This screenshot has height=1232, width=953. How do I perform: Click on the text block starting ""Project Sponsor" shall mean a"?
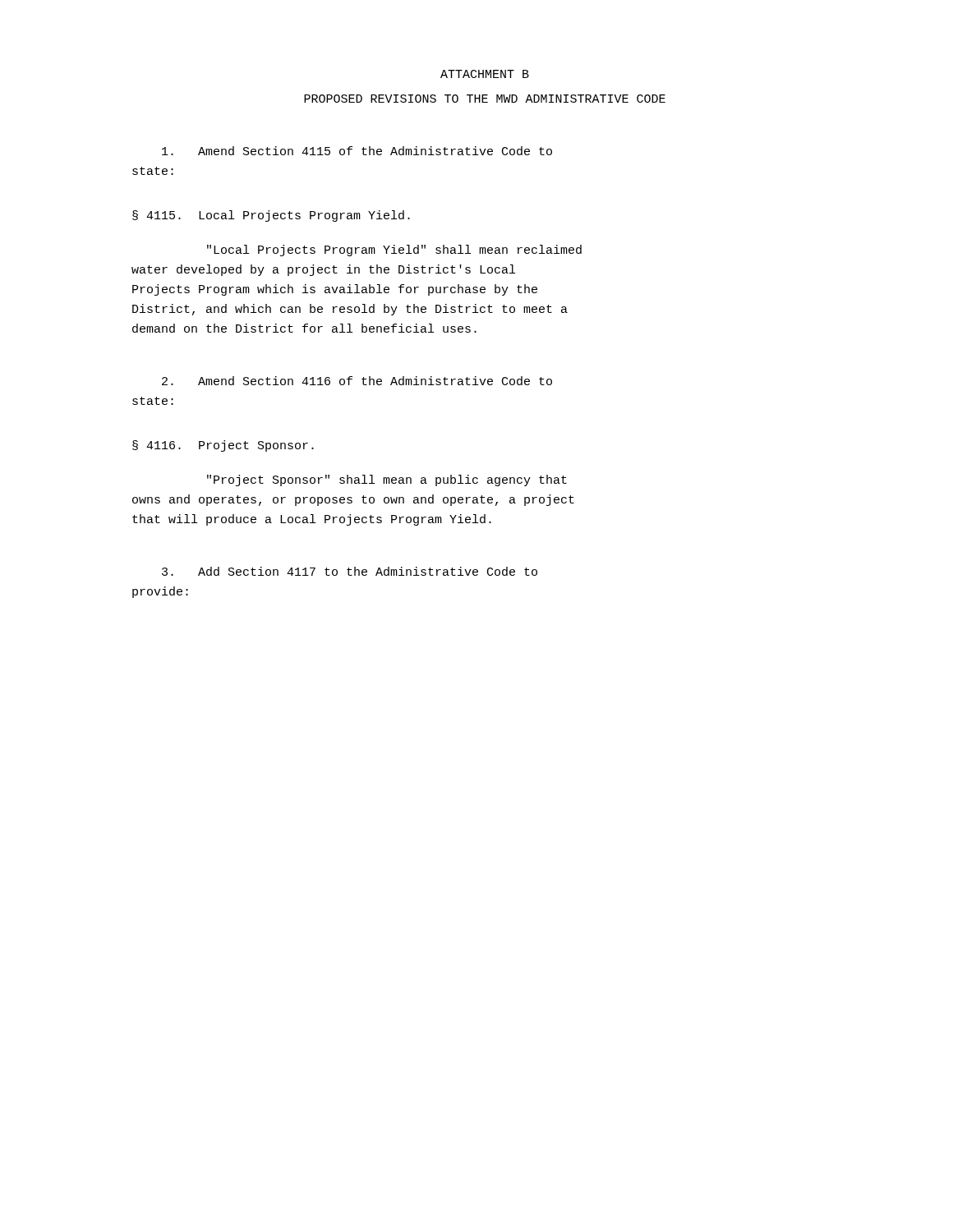tap(353, 501)
